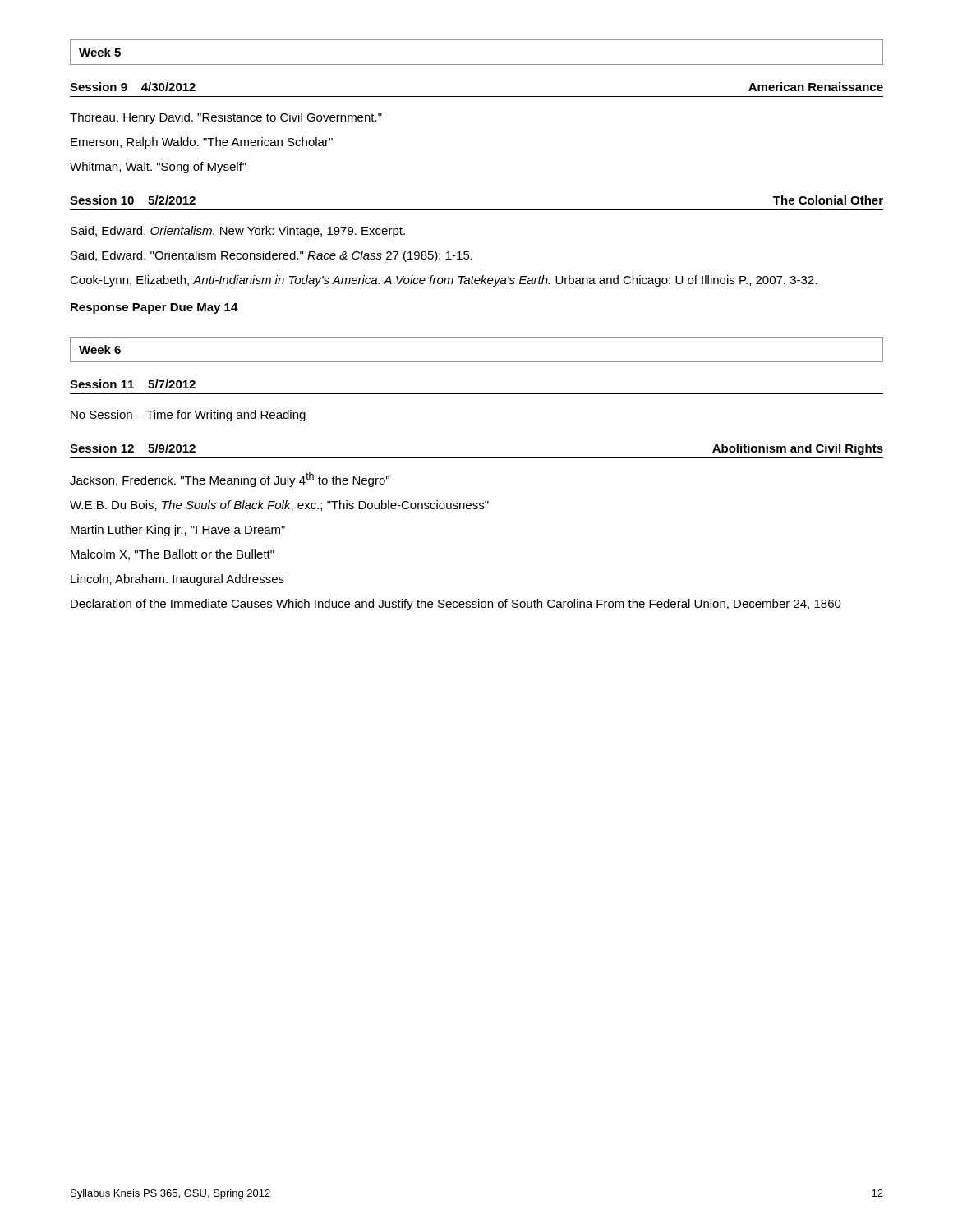Viewport: 953px width, 1232px height.
Task: Click where it says "Week 6"
Action: point(100,349)
